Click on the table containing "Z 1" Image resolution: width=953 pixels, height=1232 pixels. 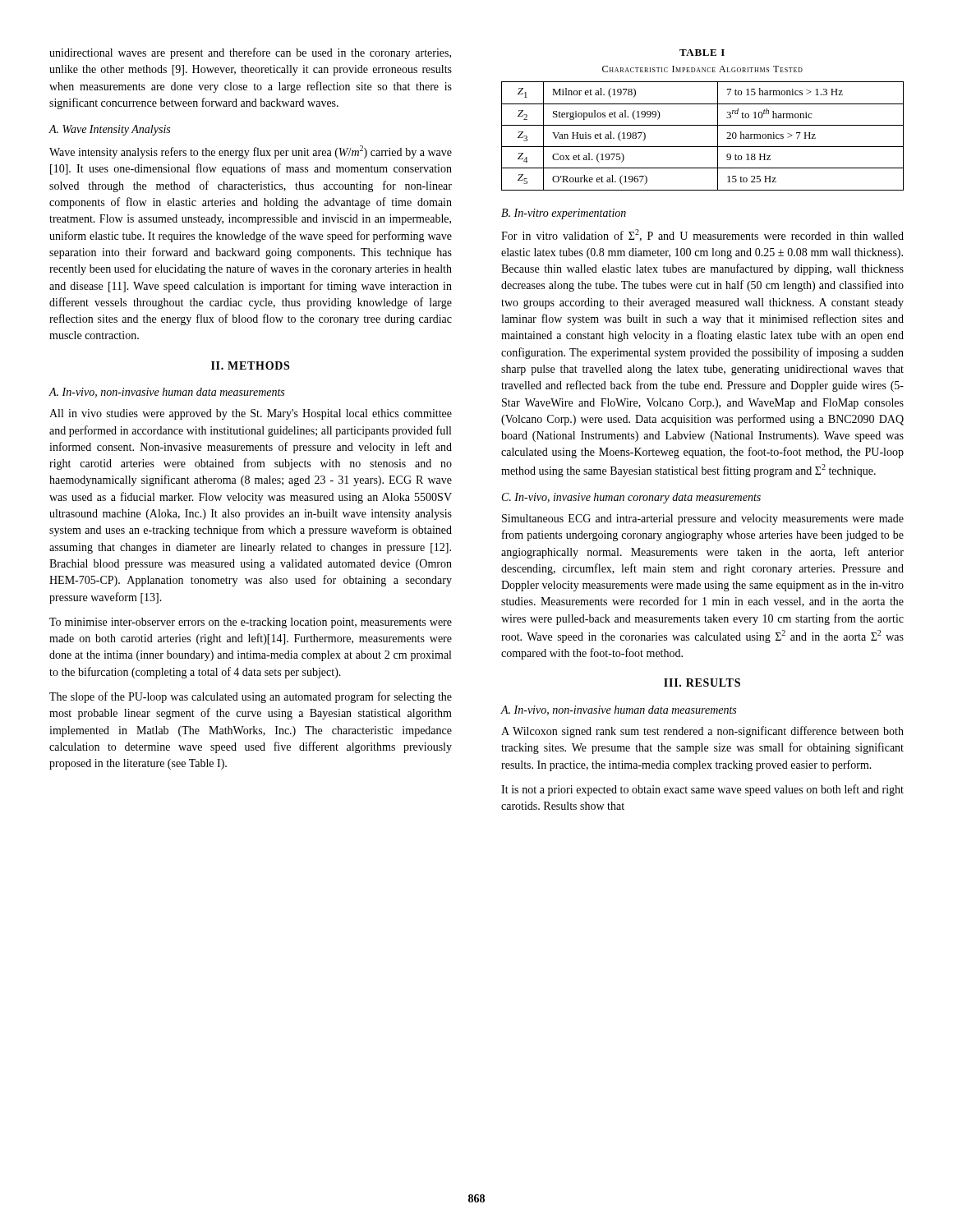(x=702, y=136)
